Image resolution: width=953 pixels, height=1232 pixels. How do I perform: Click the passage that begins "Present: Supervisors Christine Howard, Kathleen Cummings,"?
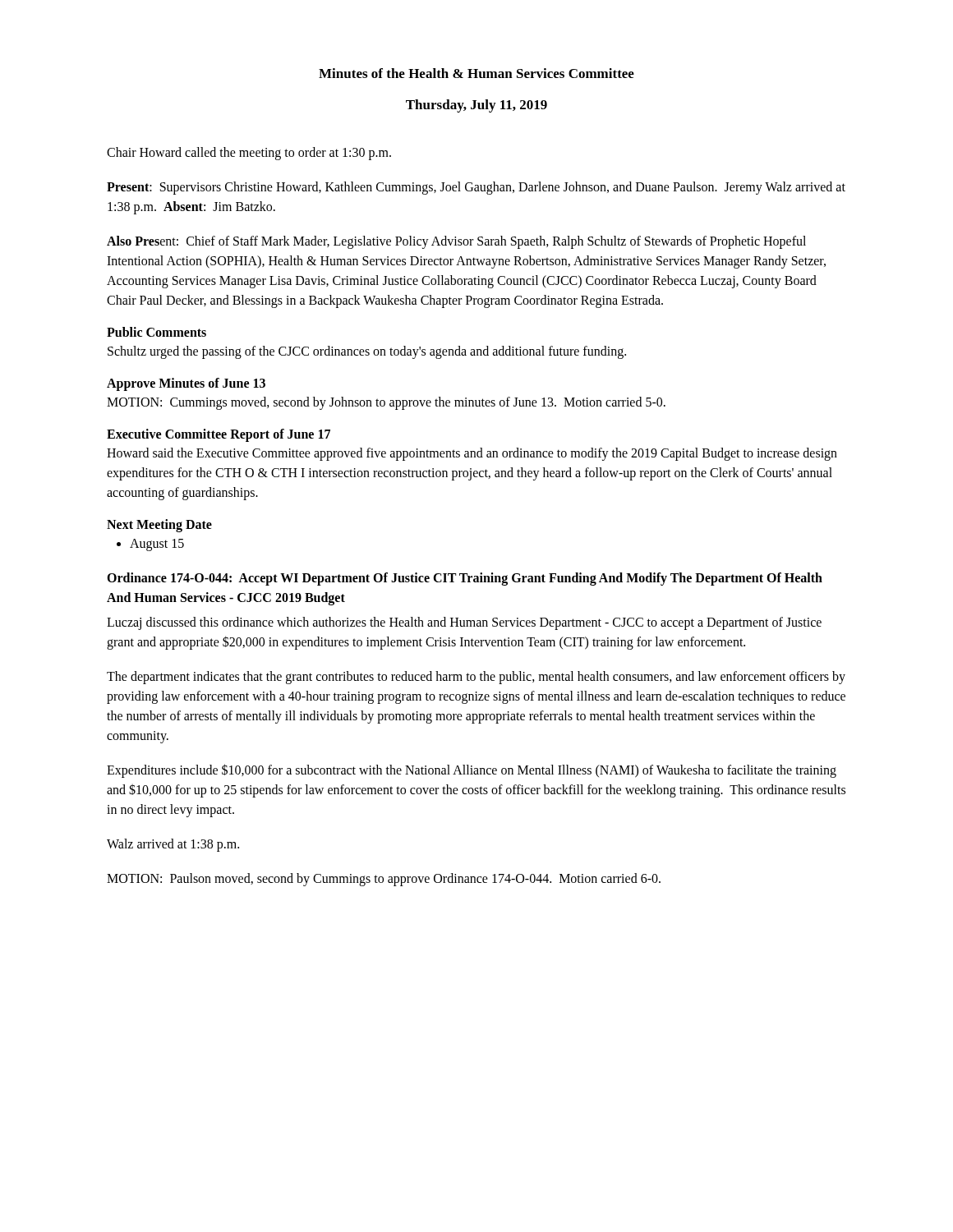click(x=476, y=197)
